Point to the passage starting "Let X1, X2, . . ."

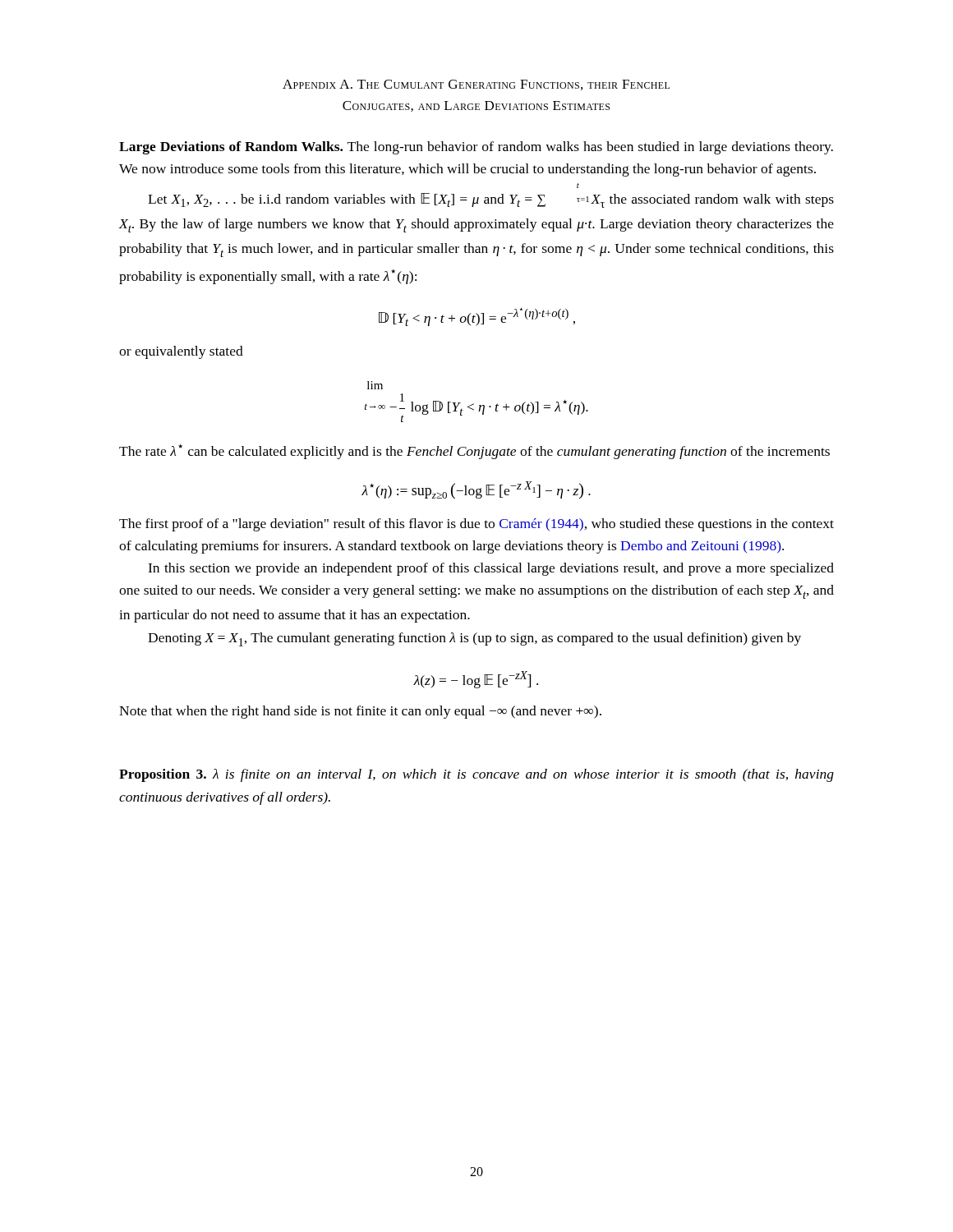pyautogui.click(x=476, y=234)
